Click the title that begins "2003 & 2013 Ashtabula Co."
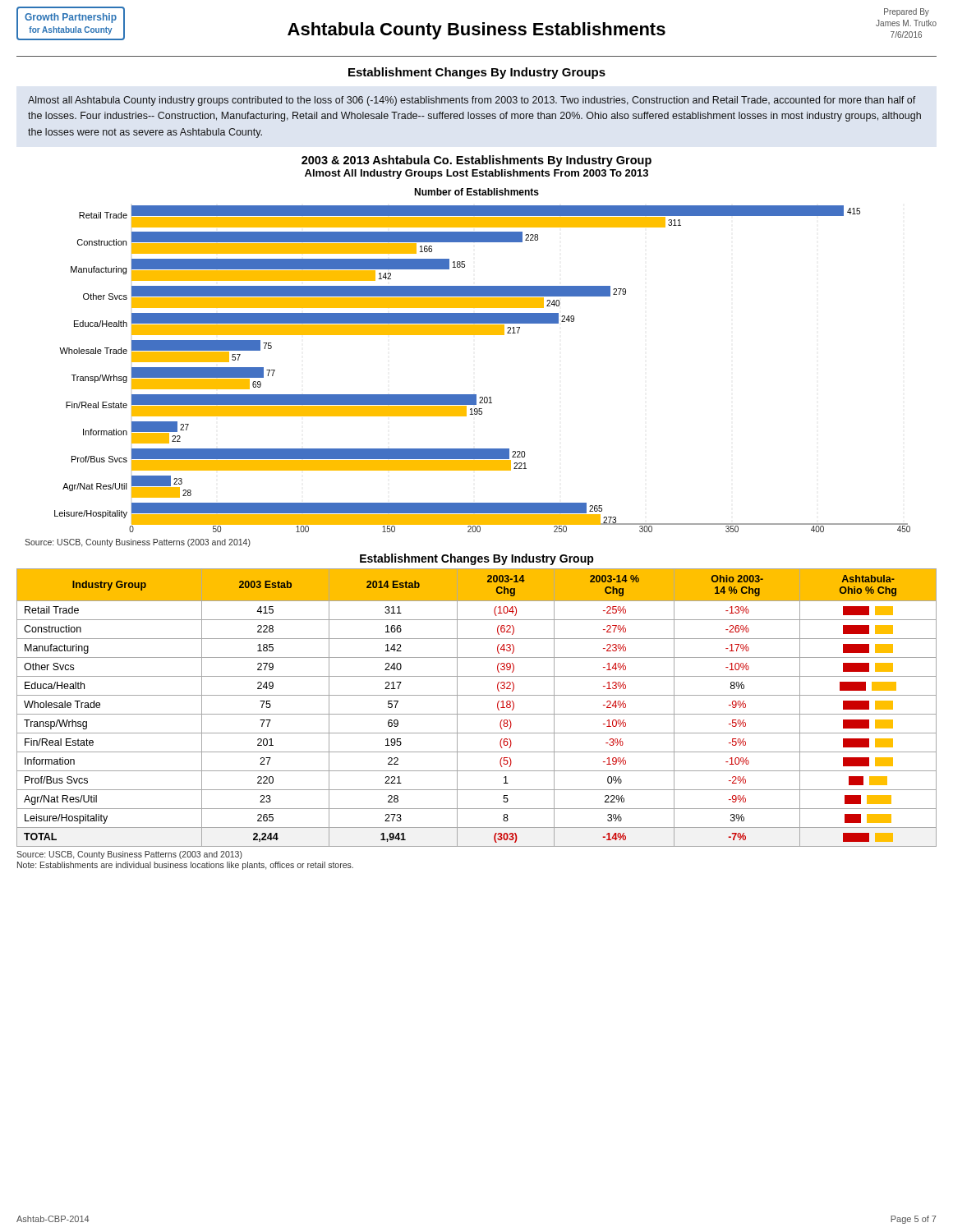This screenshot has height=1232, width=953. click(x=476, y=166)
